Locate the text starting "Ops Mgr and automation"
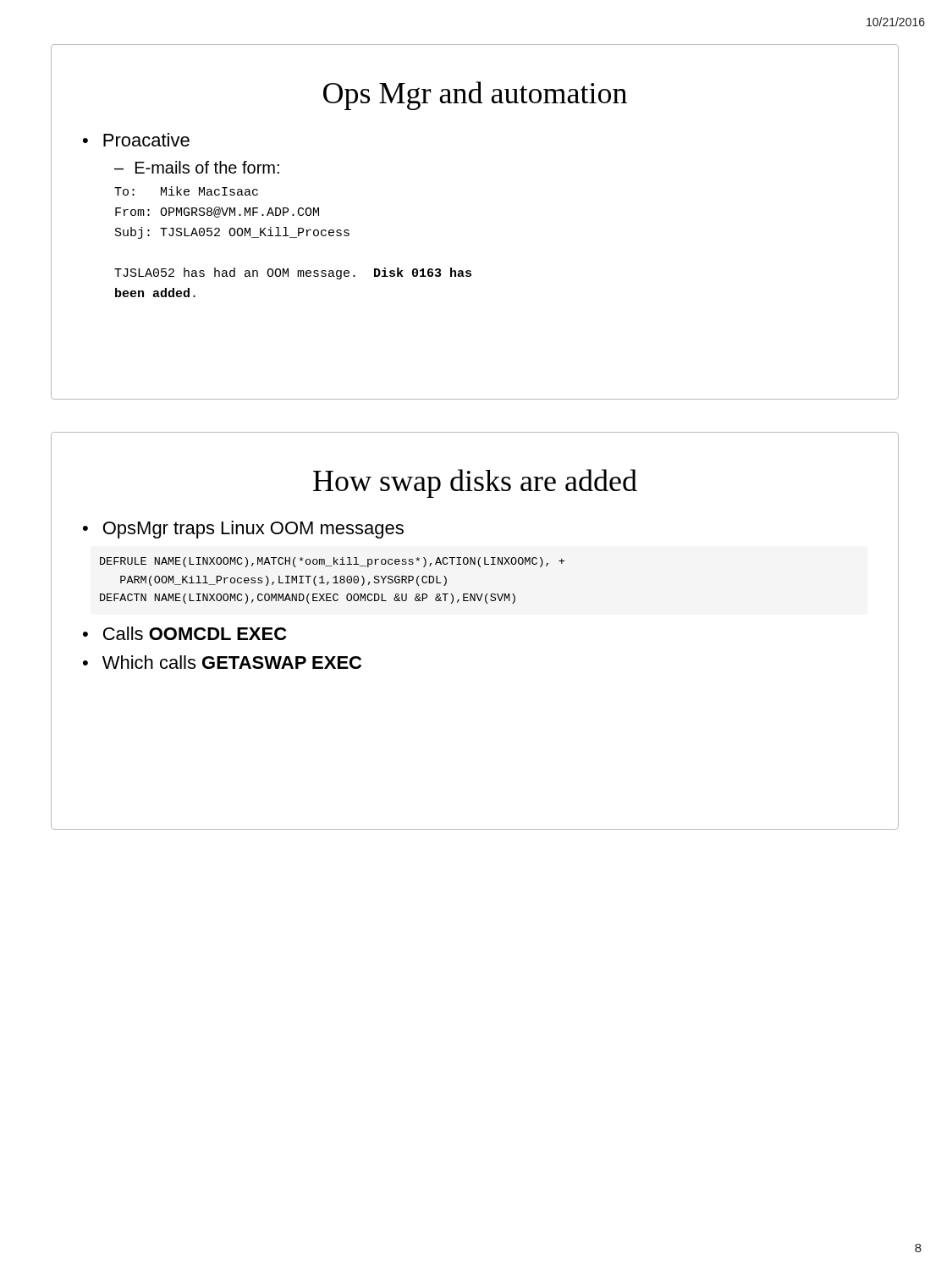 pos(475,93)
